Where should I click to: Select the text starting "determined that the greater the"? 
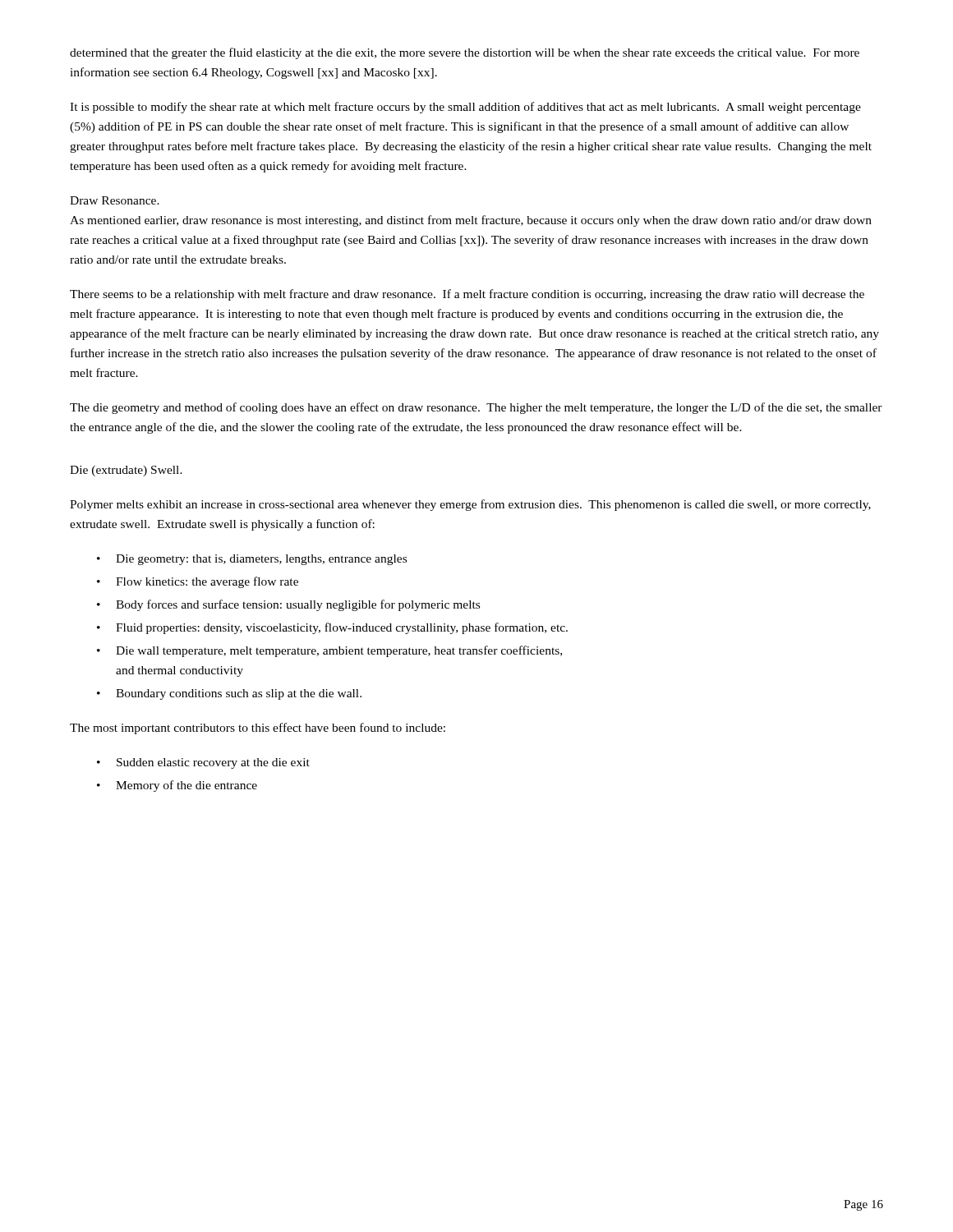point(465,62)
